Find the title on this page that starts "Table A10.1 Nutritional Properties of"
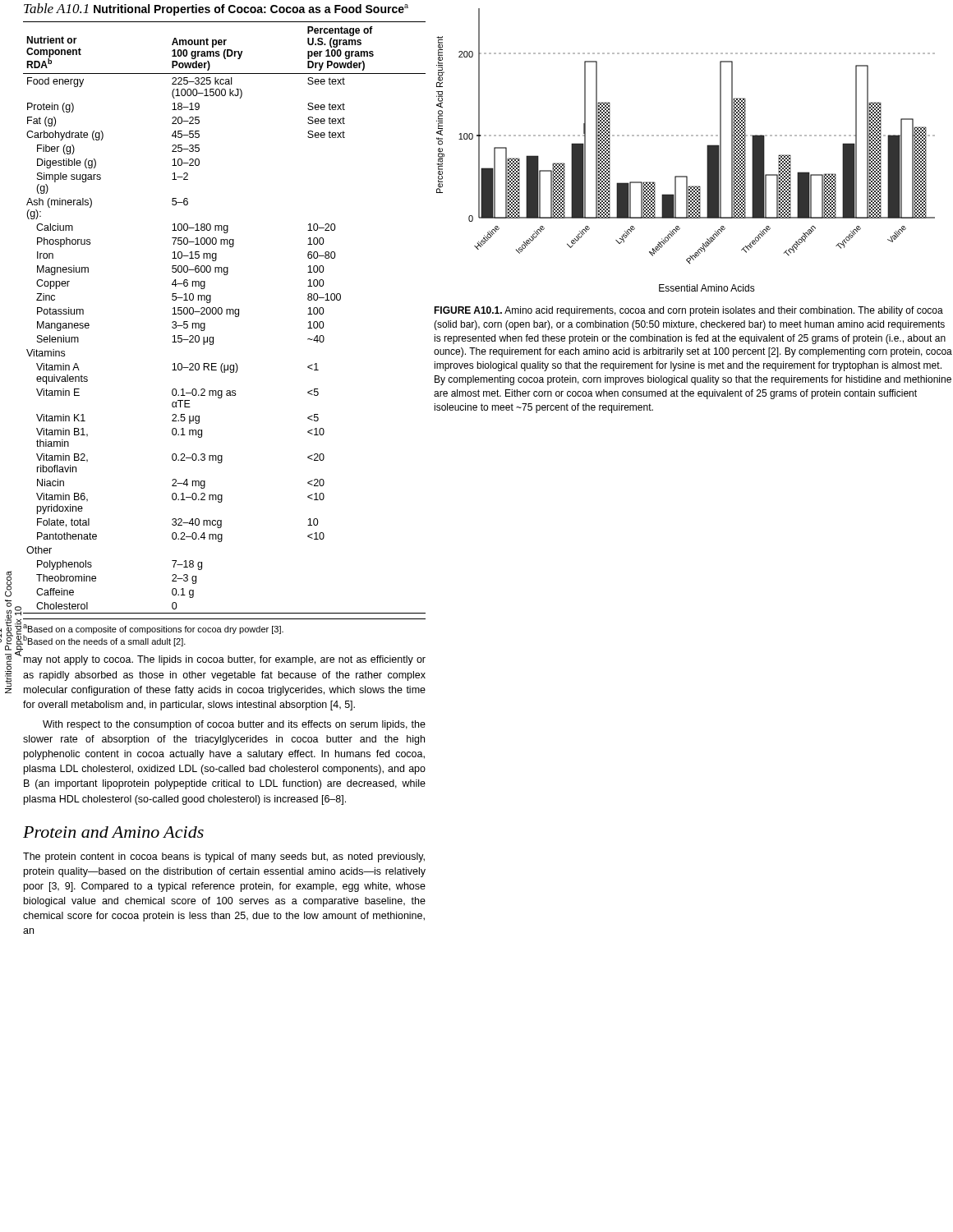 [216, 9]
